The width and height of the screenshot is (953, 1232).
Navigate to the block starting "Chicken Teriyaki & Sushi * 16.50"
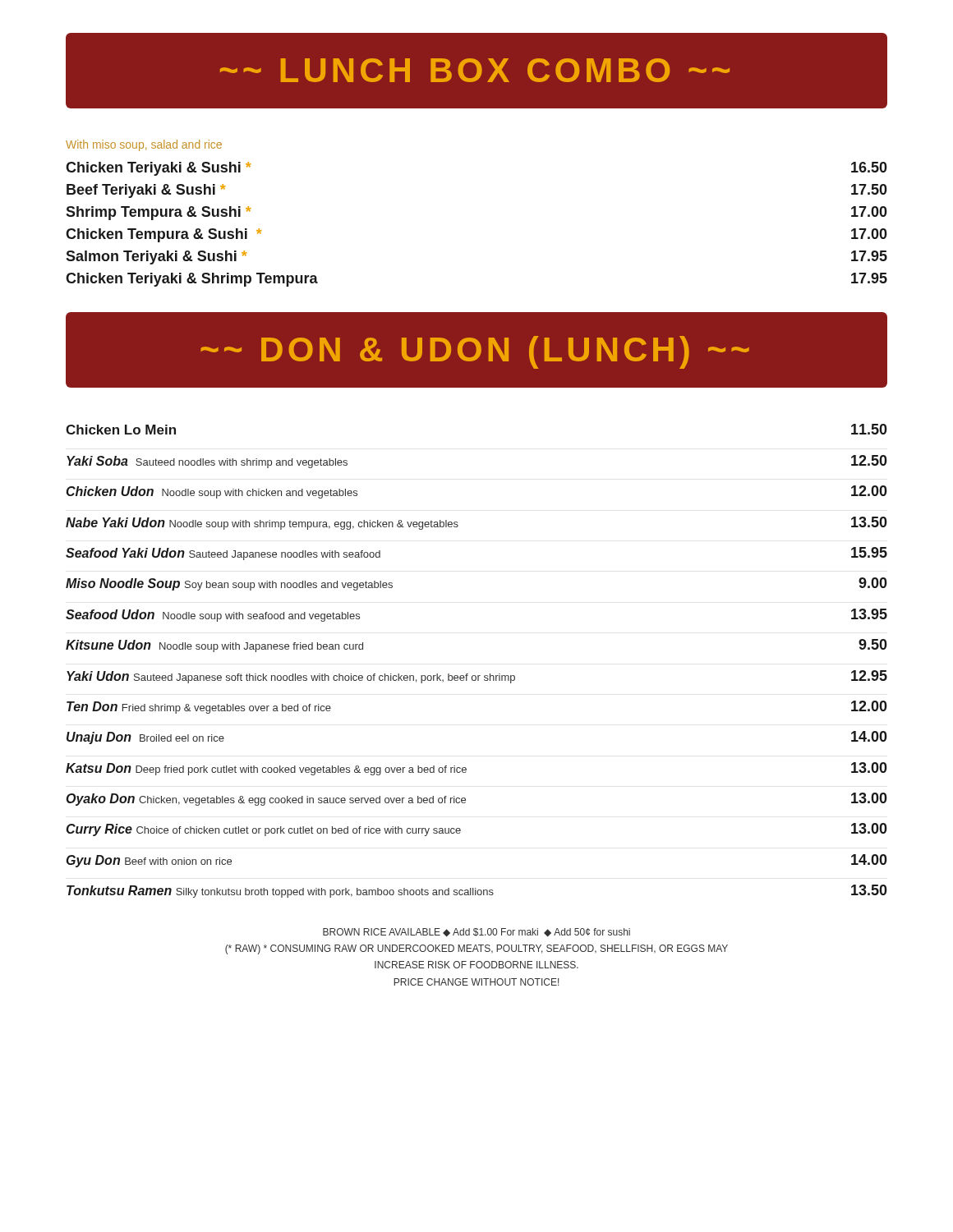[x=162, y=169]
